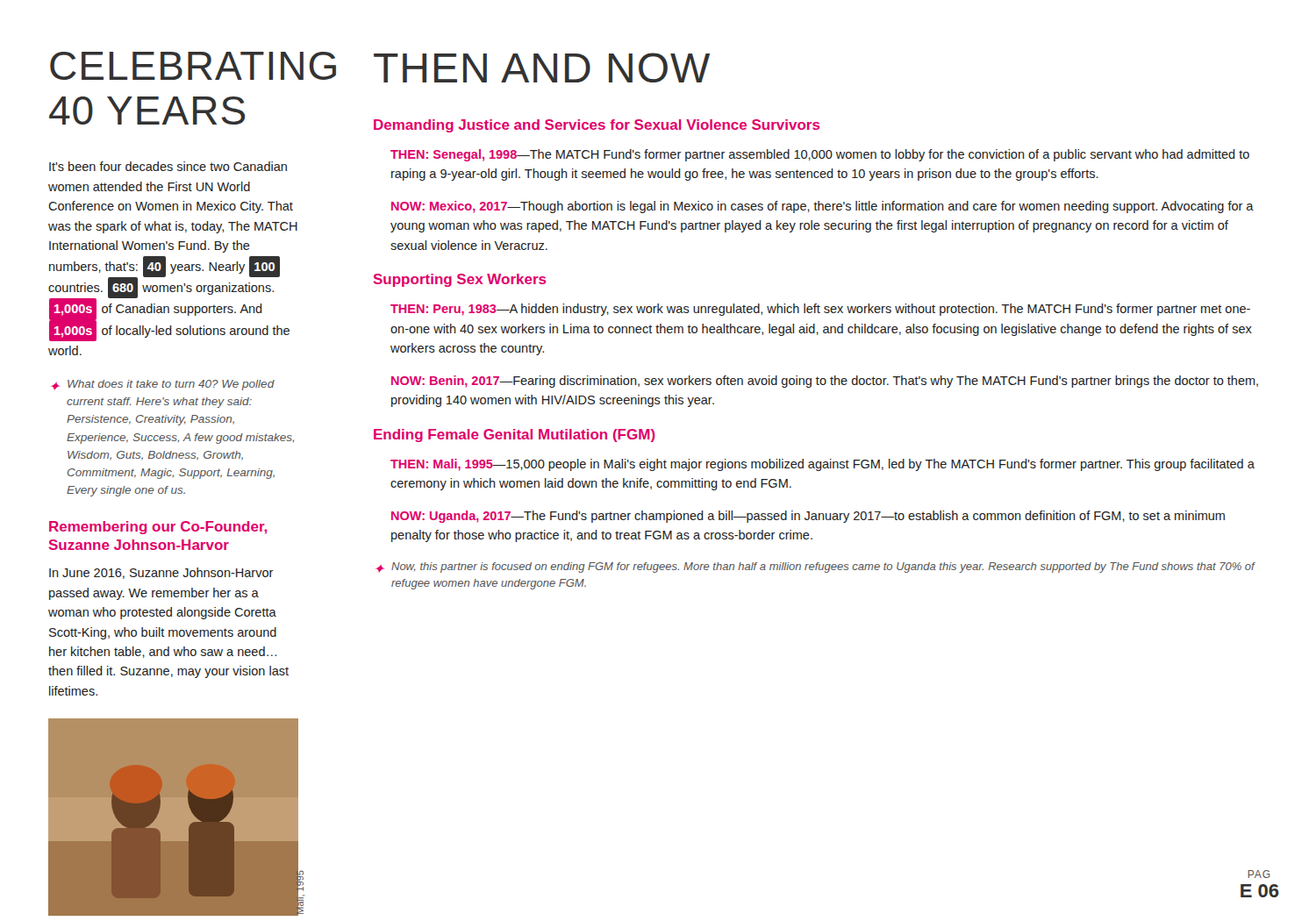Find the text block that says "THEN: Mali, 1995—15,000 people in Mali's eight"
The width and height of the screenshot is (1316, 921).
tap(822, 474)
